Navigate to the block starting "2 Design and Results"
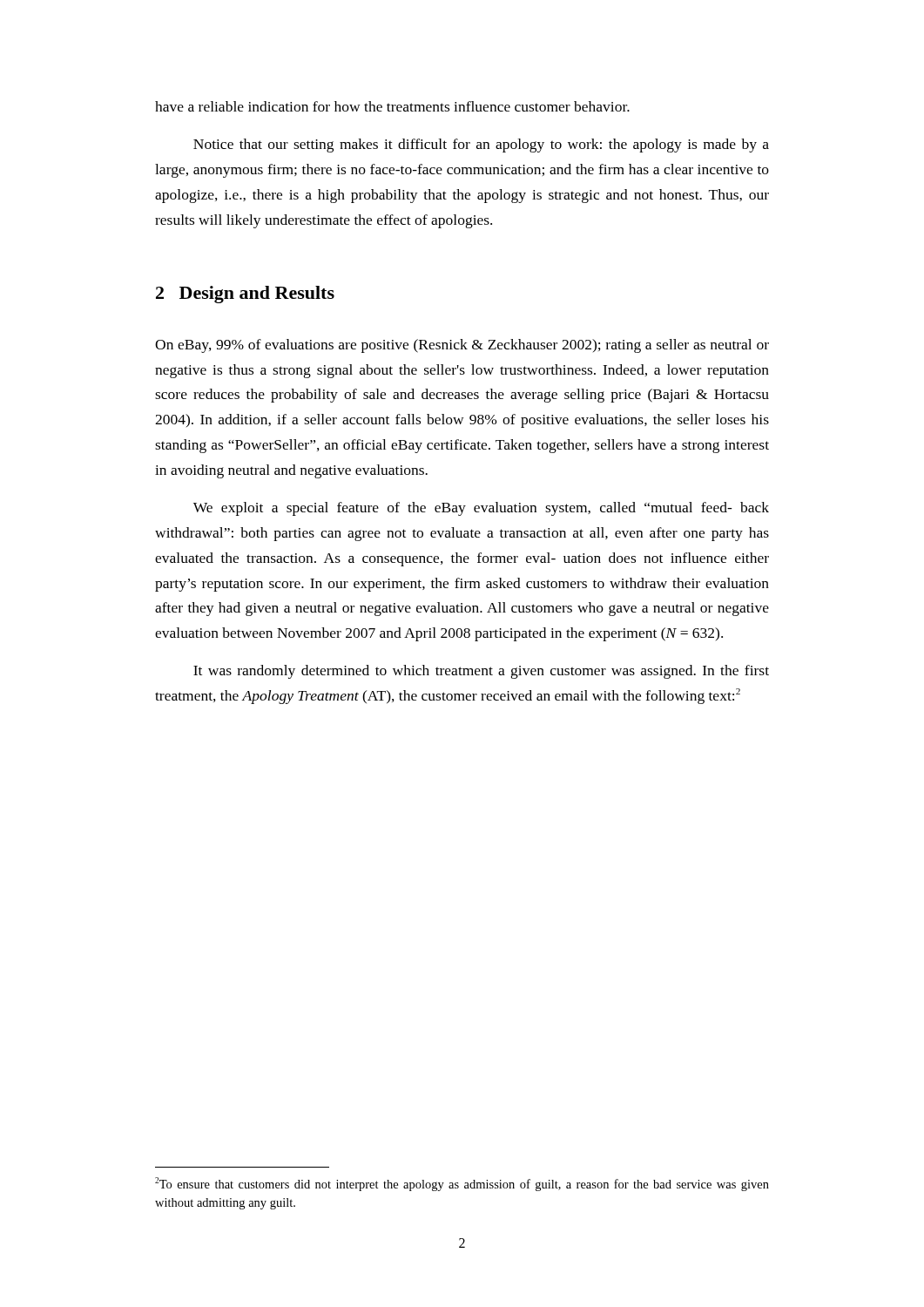Viewport: 924px width, 1307px height. 245,293
